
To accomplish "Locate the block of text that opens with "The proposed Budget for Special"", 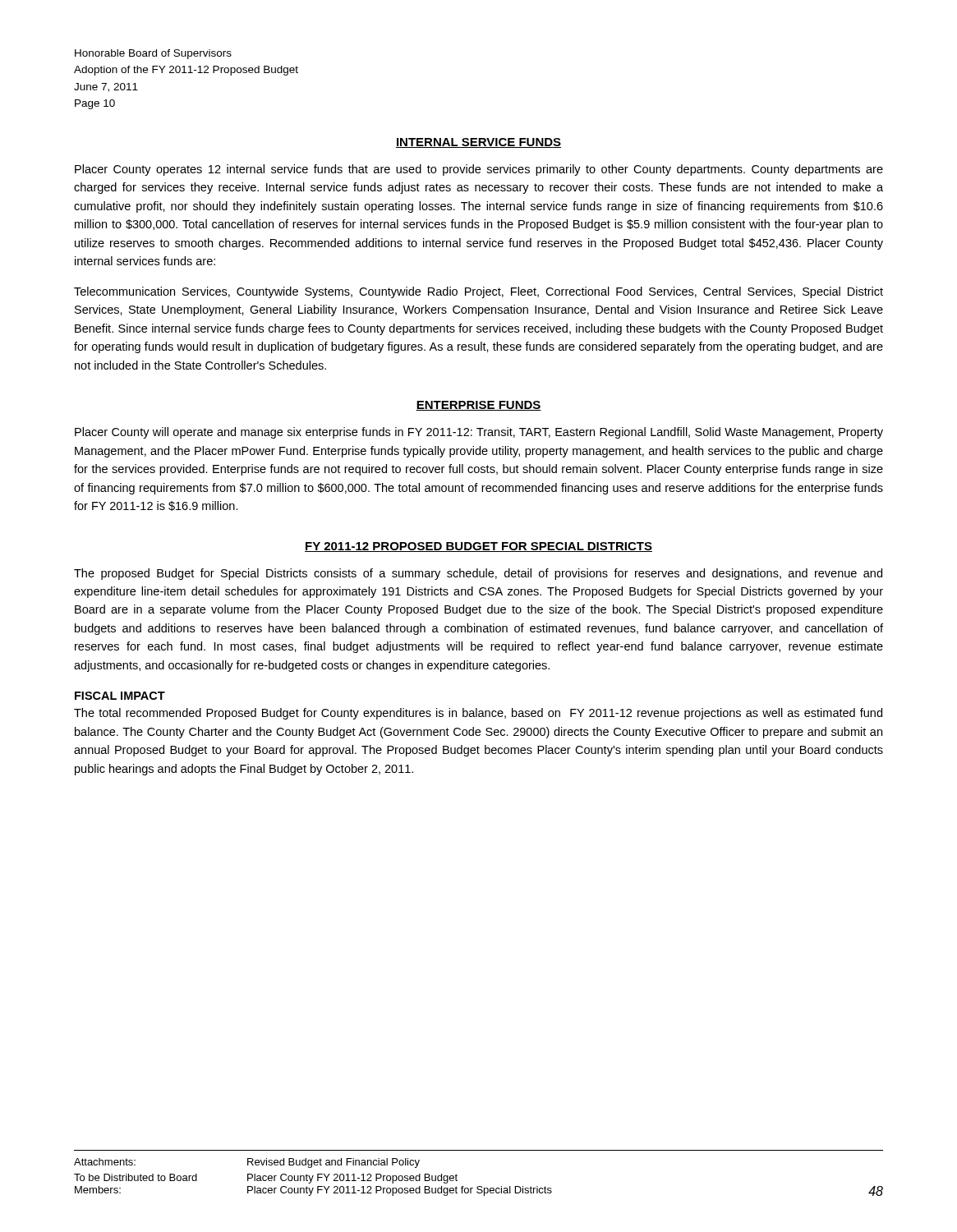I will [x=478, y=619].
